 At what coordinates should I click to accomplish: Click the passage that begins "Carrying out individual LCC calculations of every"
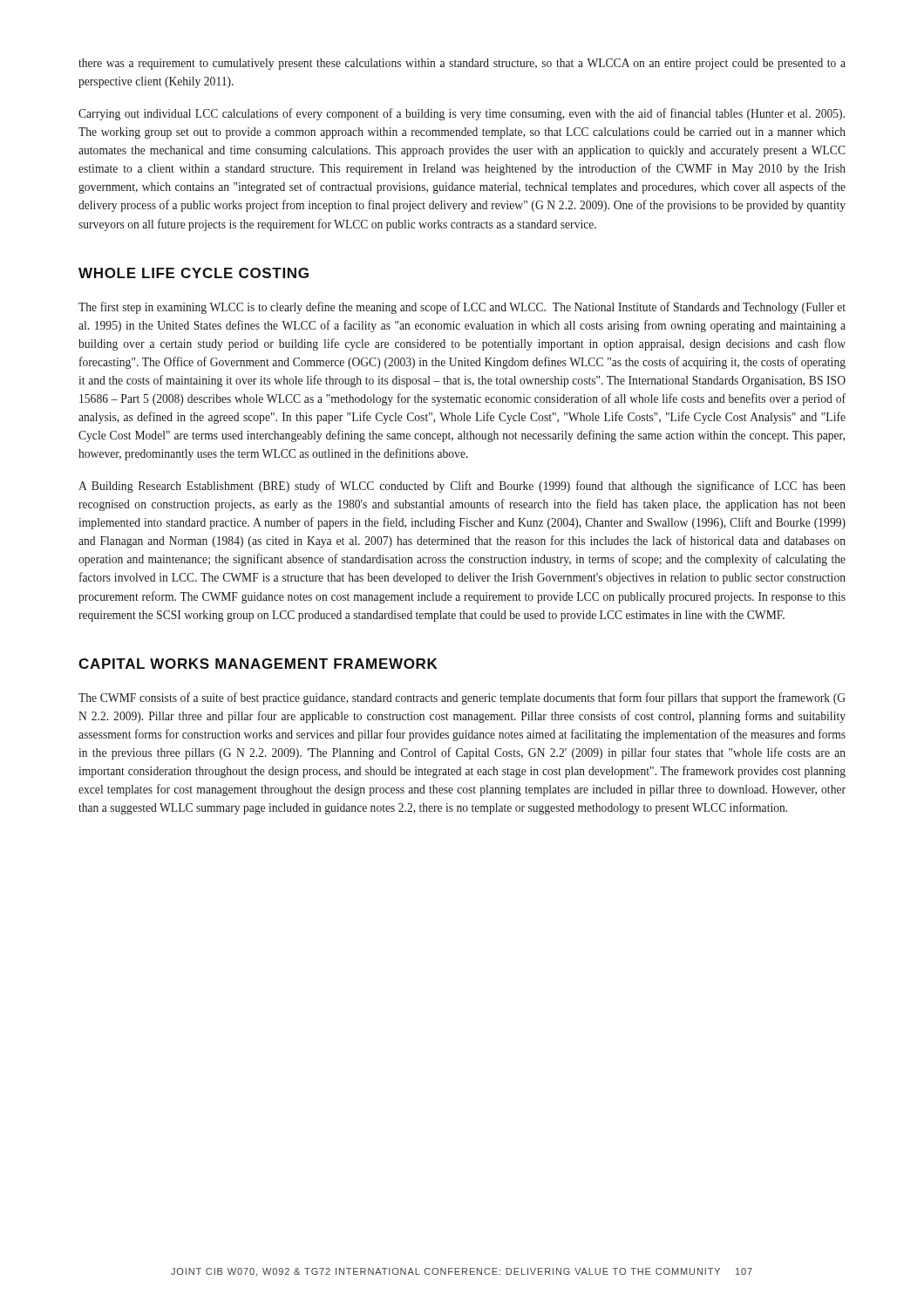(462, 169)
